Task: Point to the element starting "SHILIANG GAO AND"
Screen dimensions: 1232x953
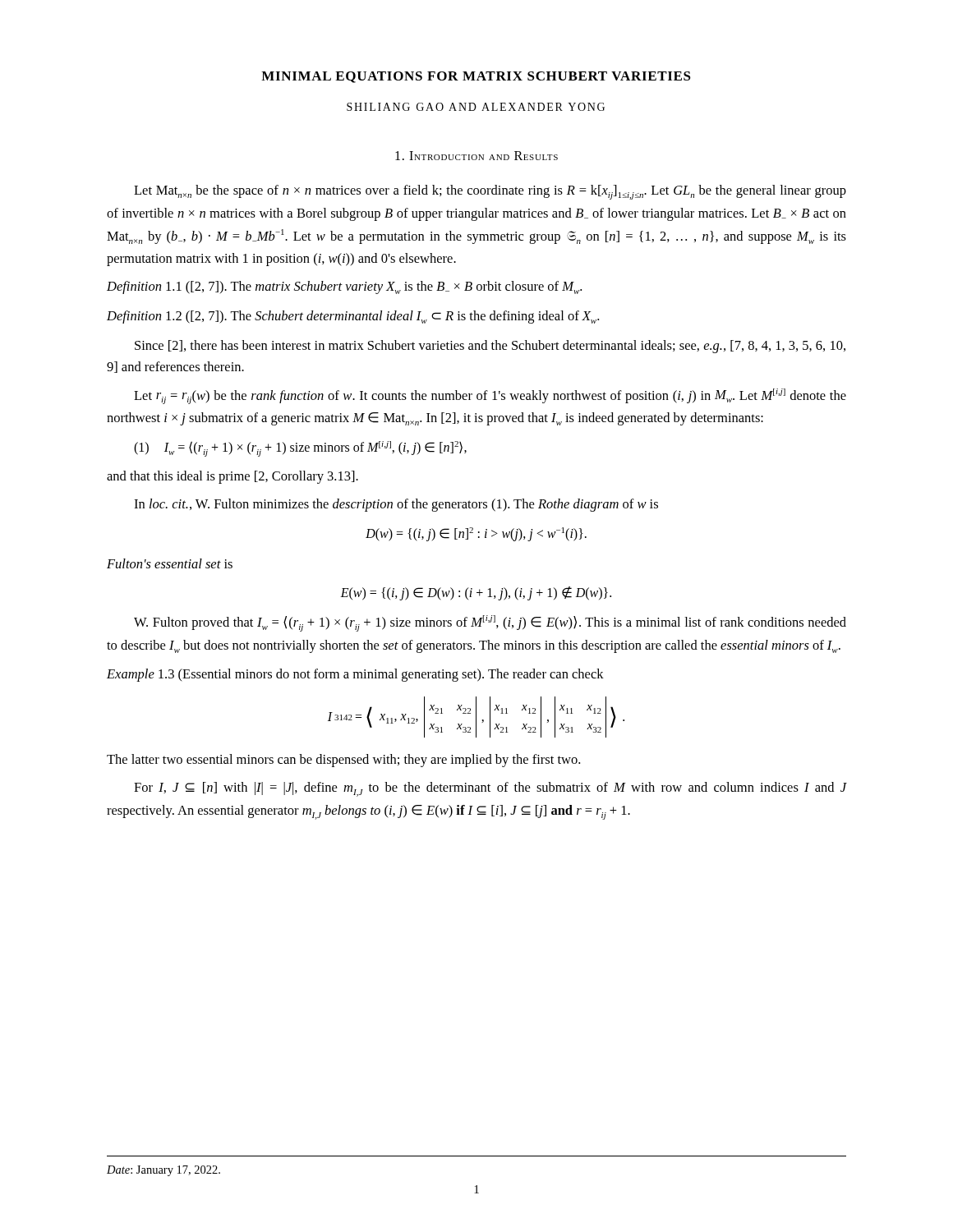Action: 476,108
